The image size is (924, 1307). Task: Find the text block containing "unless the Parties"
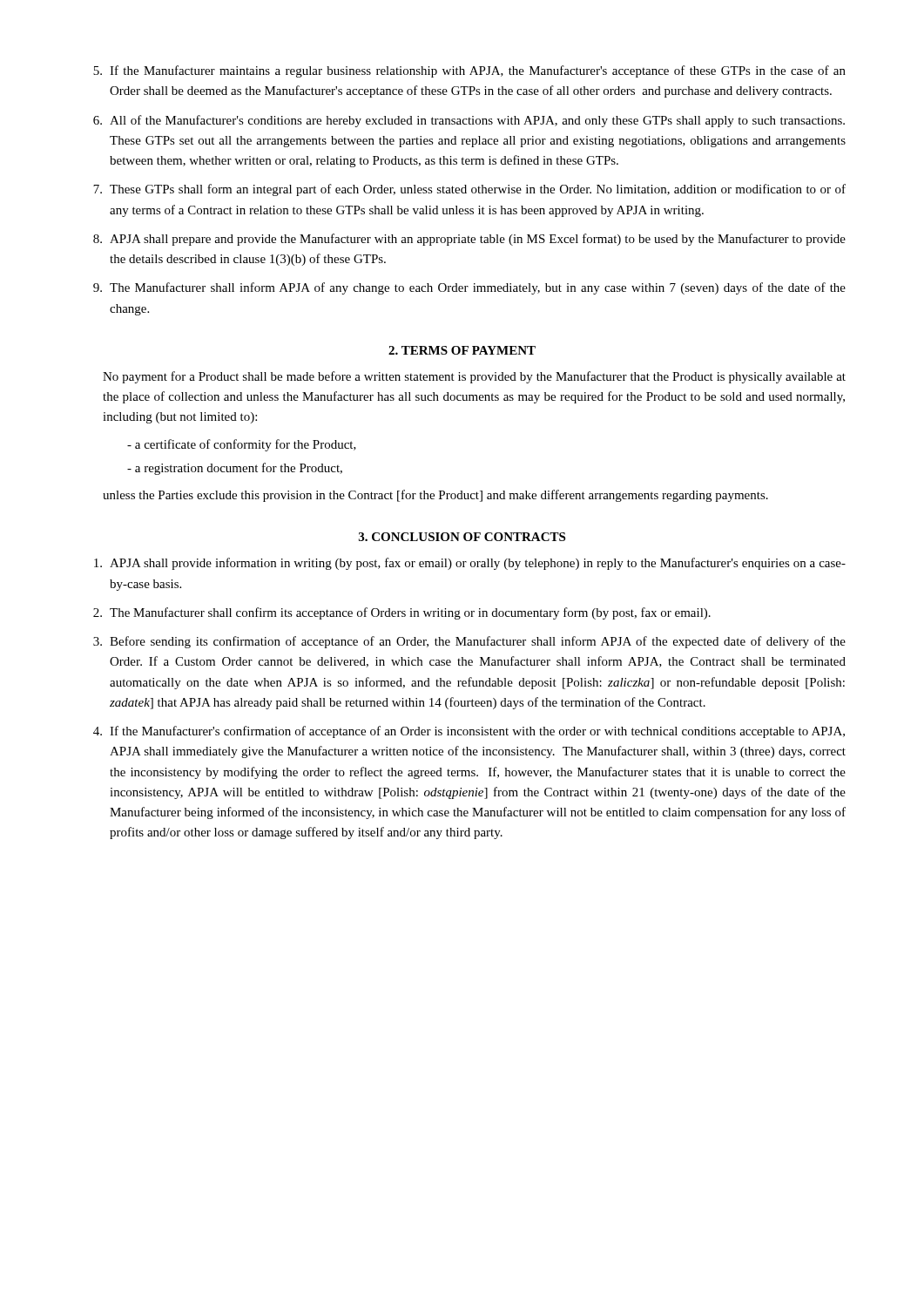(436, 495)
